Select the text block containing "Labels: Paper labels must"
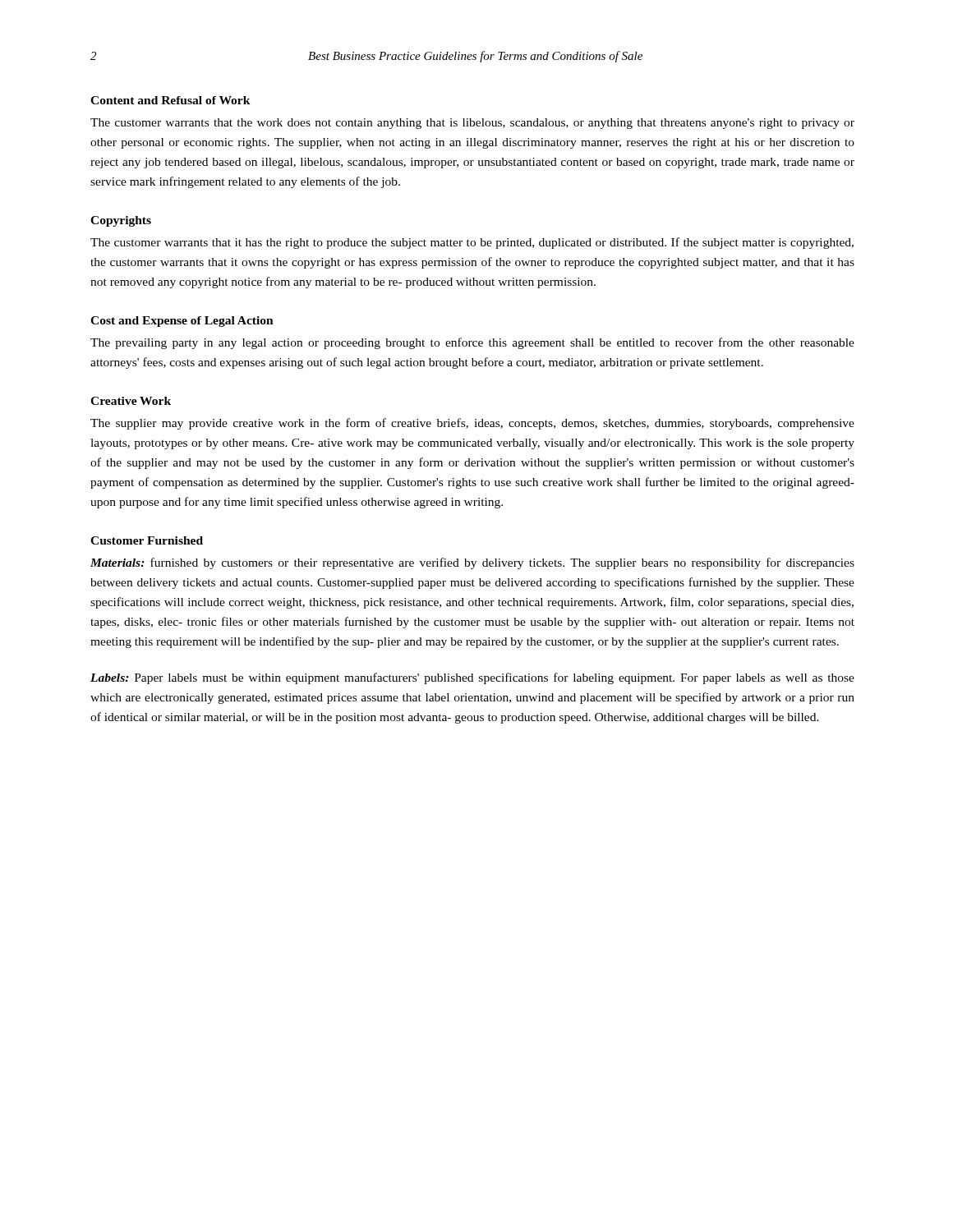This screenshot has height=1232, width=953. [472, 697]
